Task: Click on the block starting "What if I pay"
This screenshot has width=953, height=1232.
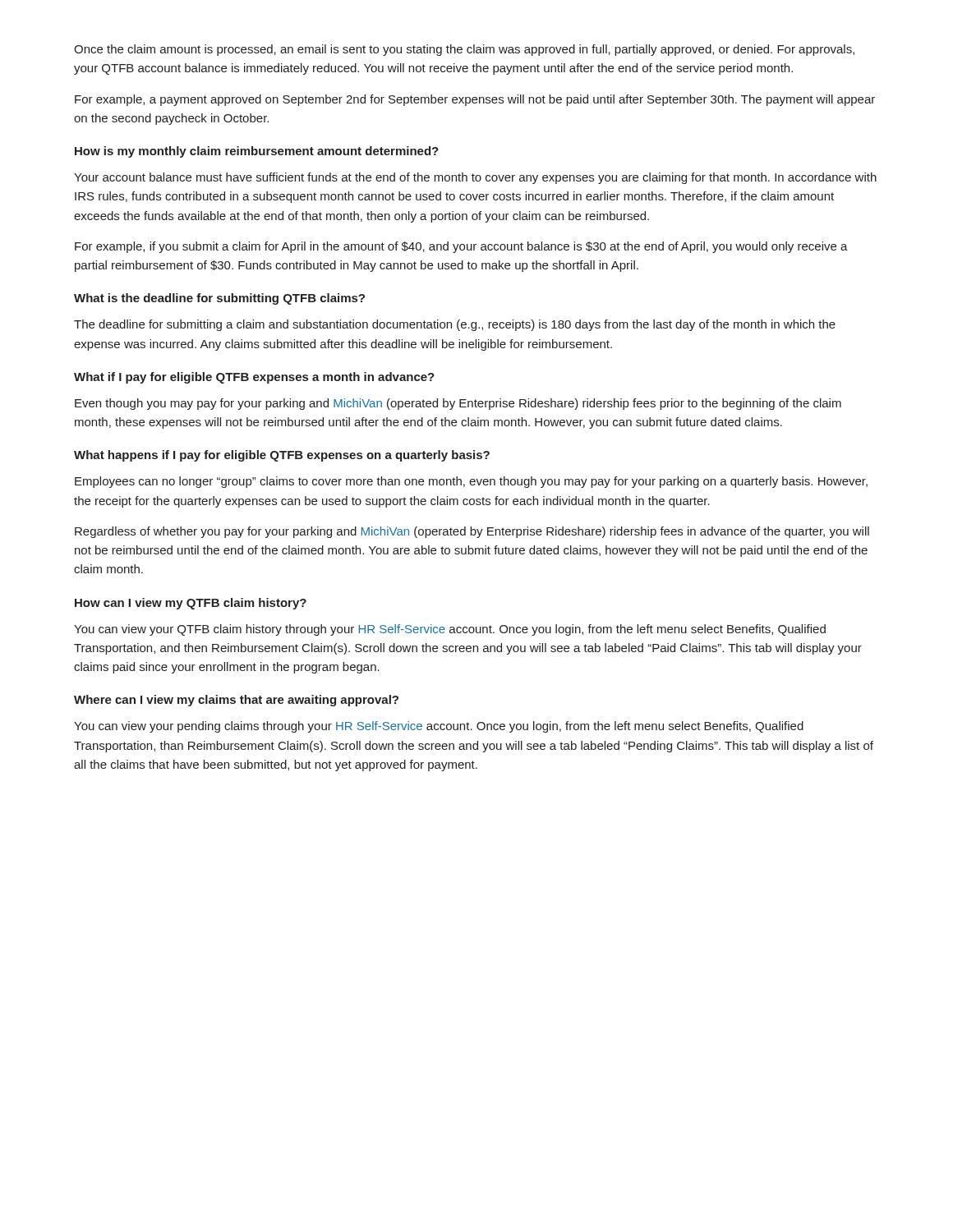Action: pyautogui.click(x=254, y=378)
